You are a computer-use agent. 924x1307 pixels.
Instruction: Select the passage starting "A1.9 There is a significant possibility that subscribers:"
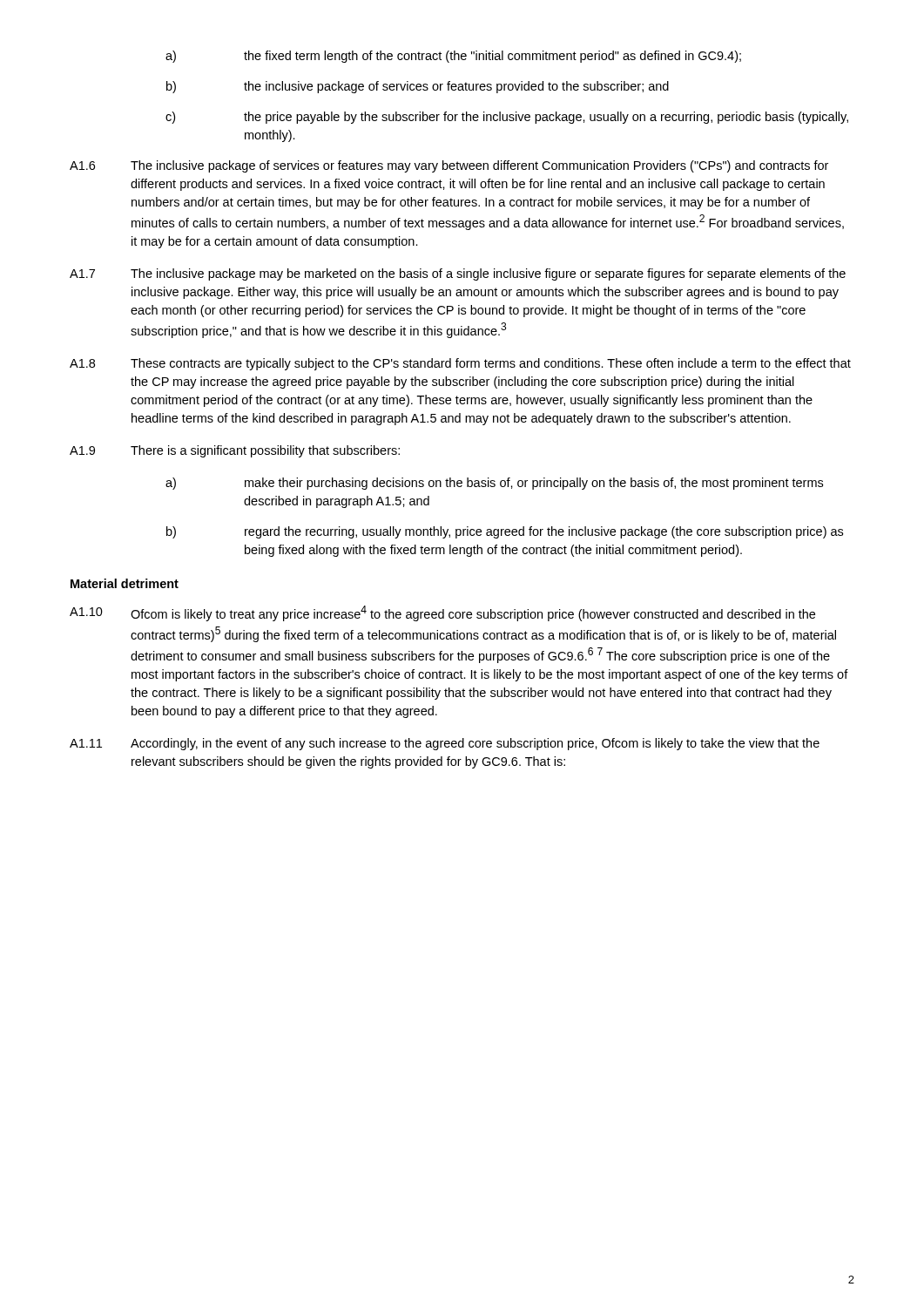pyautogui.click(x=235, y=451)
